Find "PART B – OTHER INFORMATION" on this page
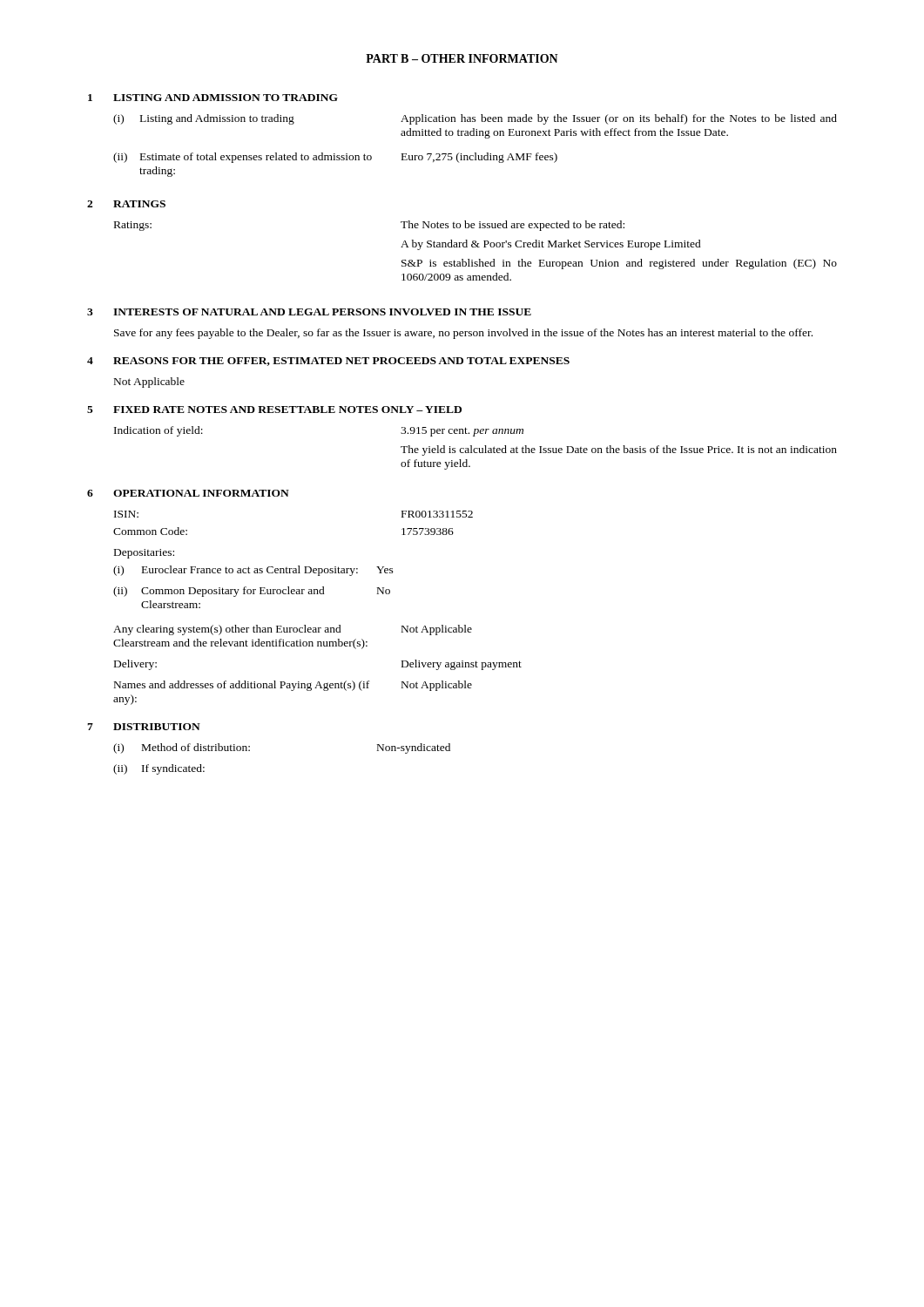924x1307 pixels. (x=462, y=59)
